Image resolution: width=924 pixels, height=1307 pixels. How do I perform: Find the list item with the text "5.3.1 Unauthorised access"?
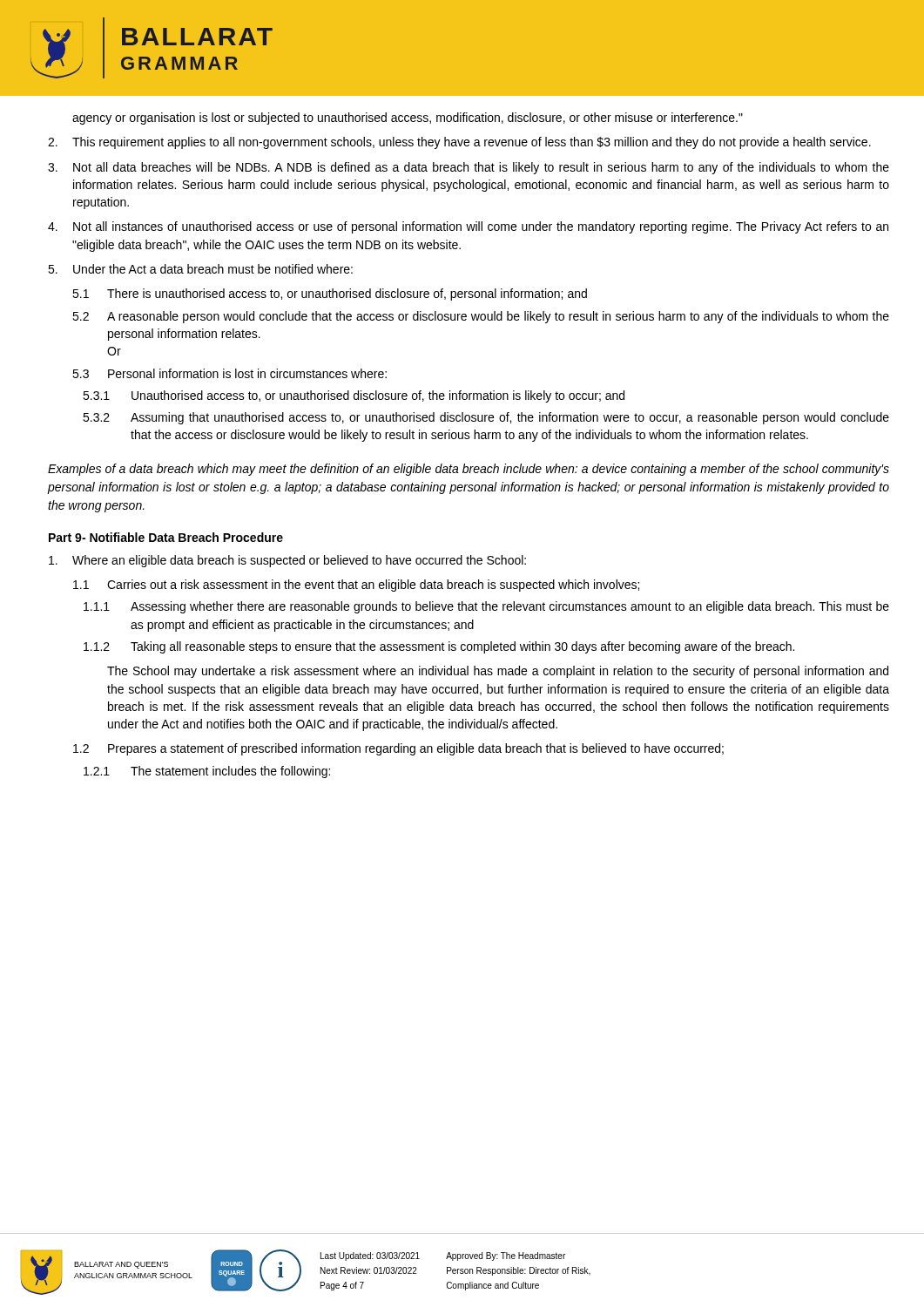point(486,396)
